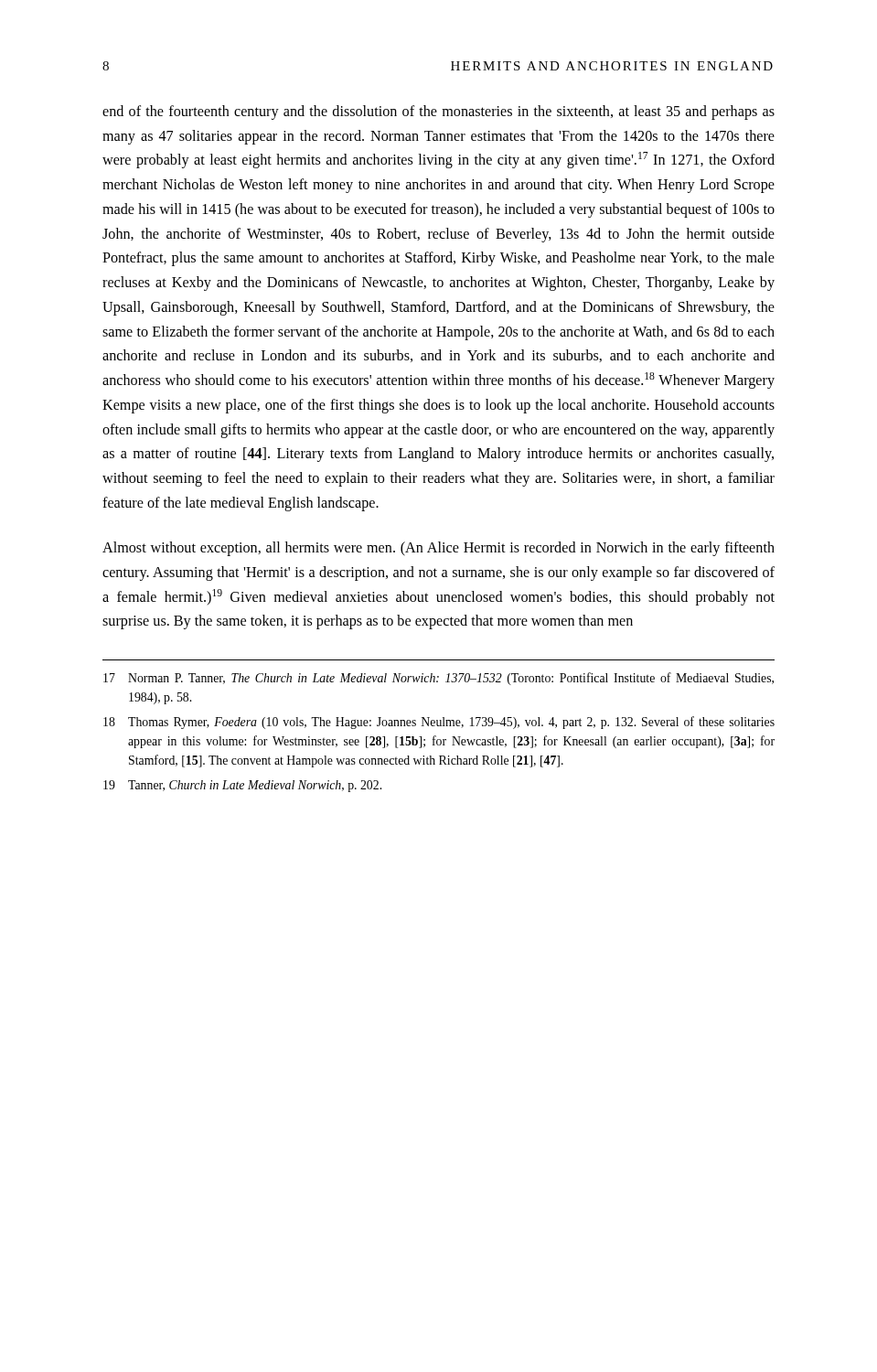The width and height of the screenshot is (877, 1372).
Task: Point to the passage starting "end of the fourteenth century and the dissolution"
Action: point(438,308)
